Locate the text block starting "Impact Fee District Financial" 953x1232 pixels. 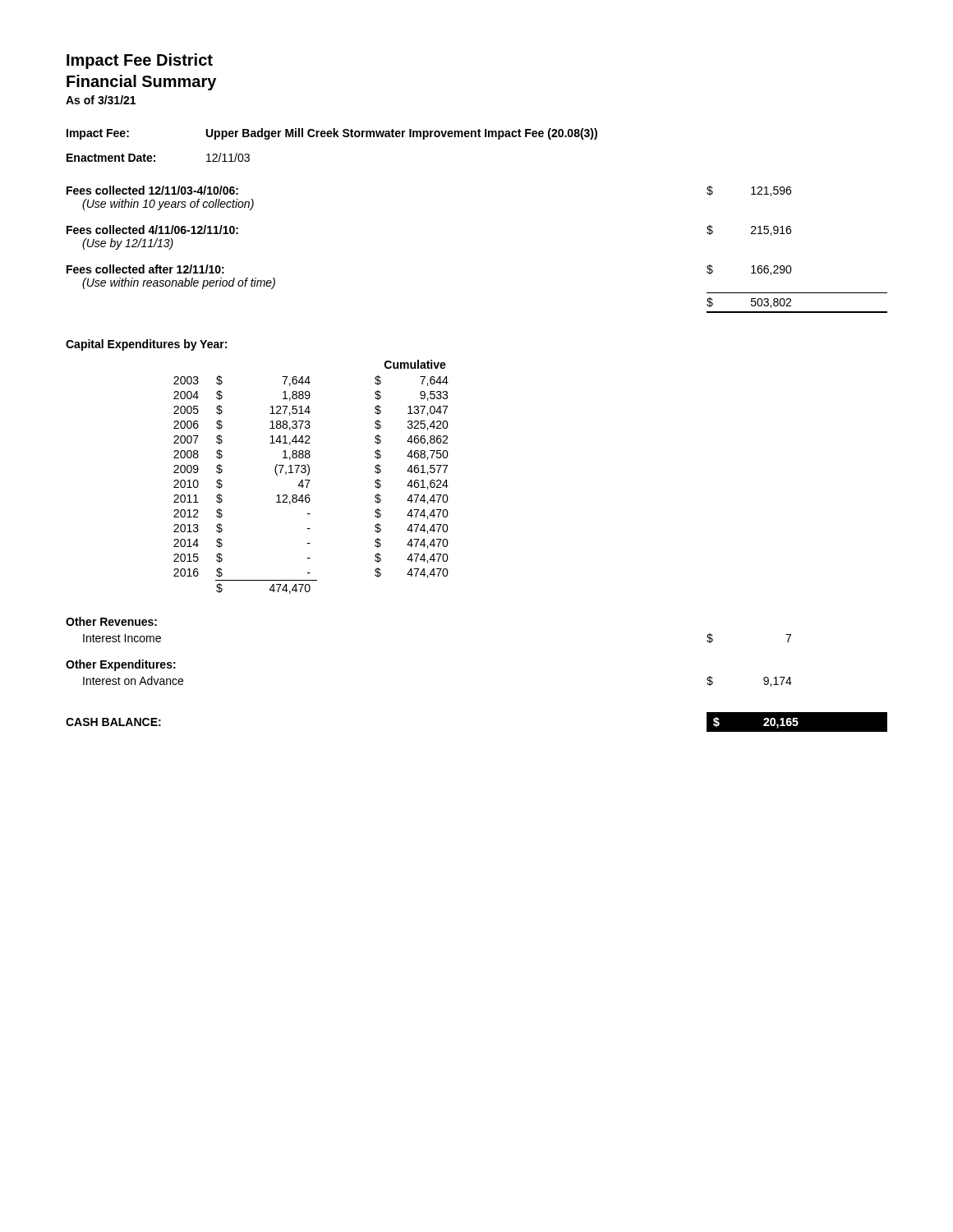(140, 61)
